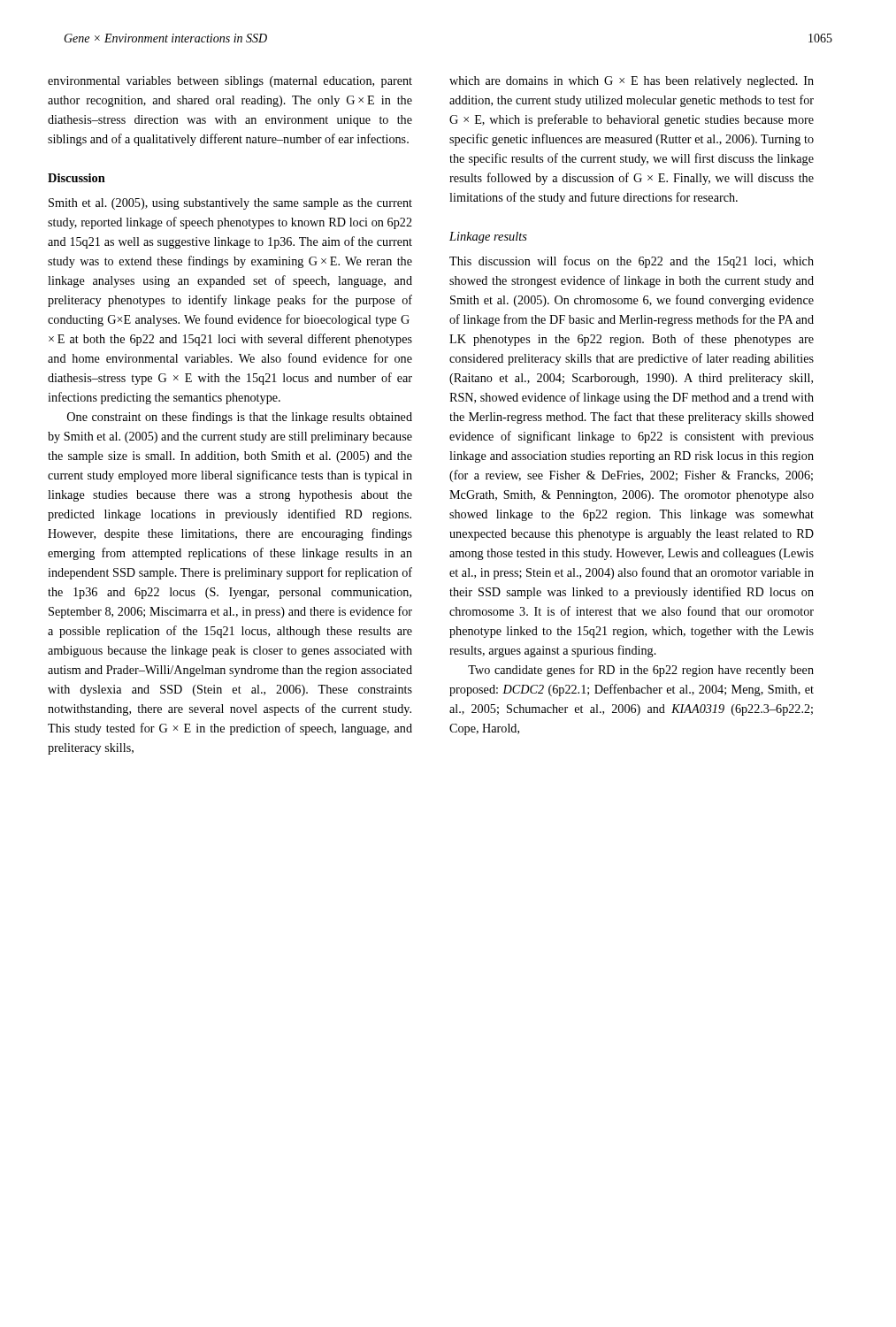This screenshot has width=896, height=1327.
Task: Select the text block containing "Two candidate genes"
Action: tap(632, 699)
